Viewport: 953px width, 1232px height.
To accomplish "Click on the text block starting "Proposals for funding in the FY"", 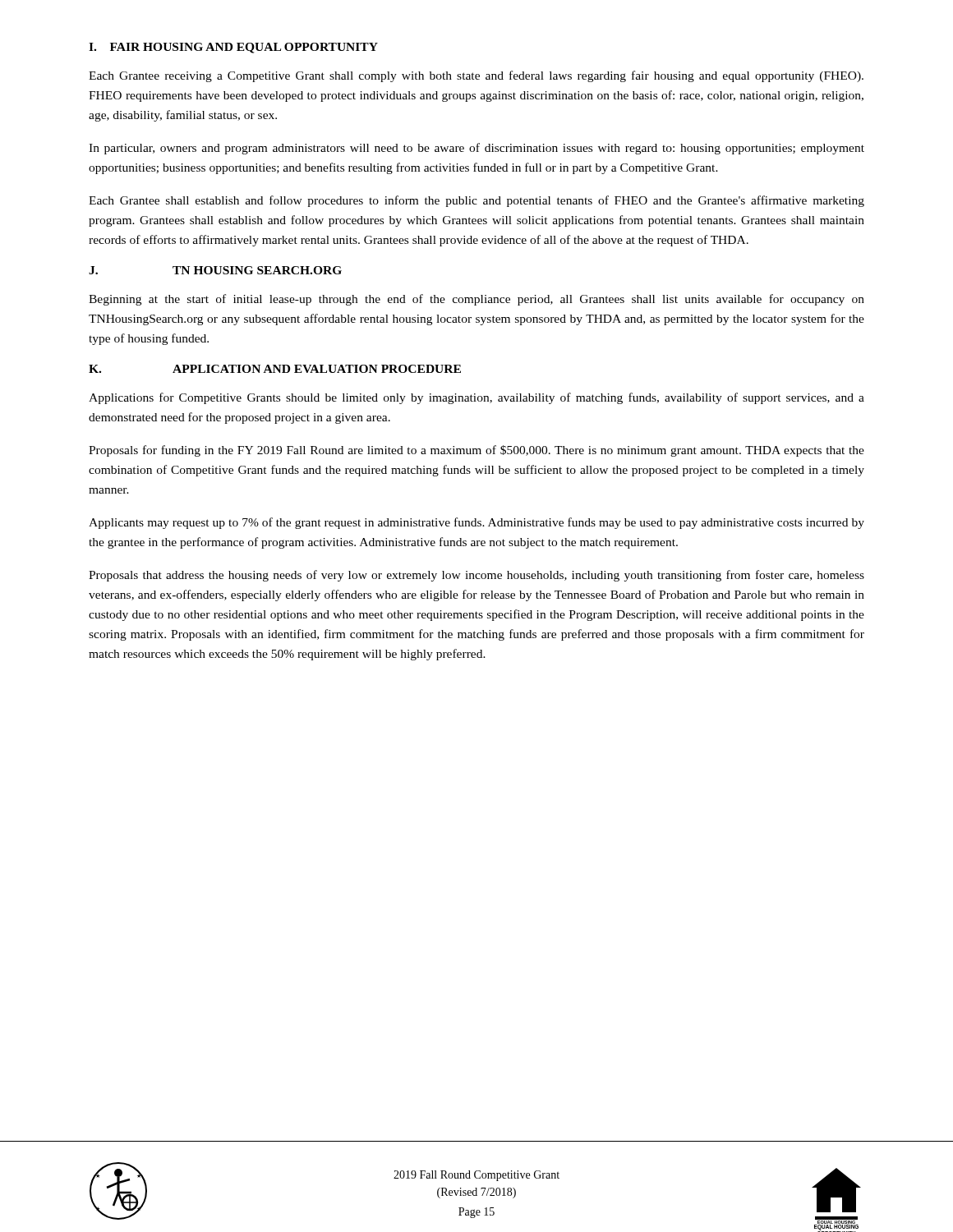I will point(476,470).
